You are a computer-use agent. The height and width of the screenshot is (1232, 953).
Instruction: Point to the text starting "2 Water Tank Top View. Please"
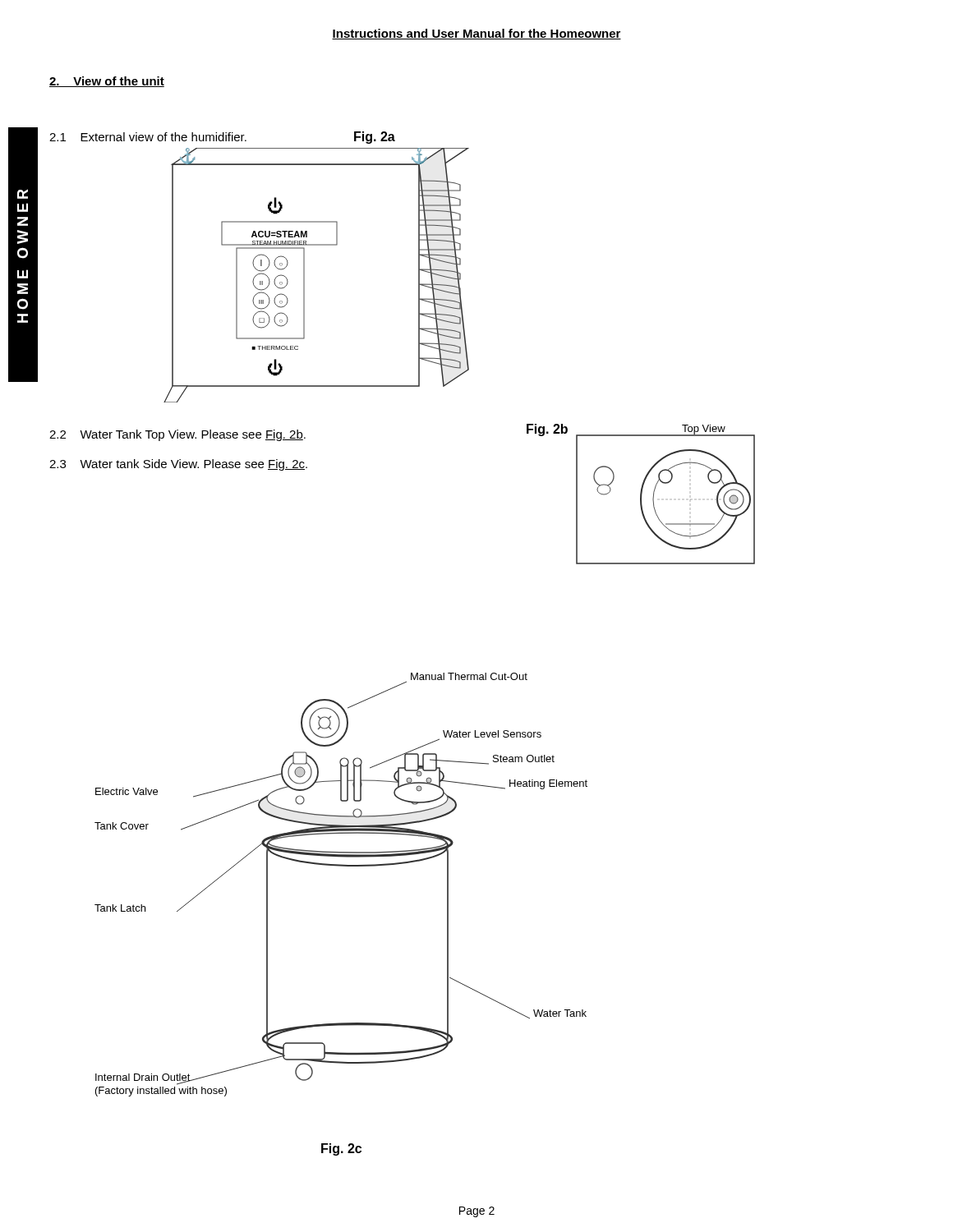tap(178, 434)
